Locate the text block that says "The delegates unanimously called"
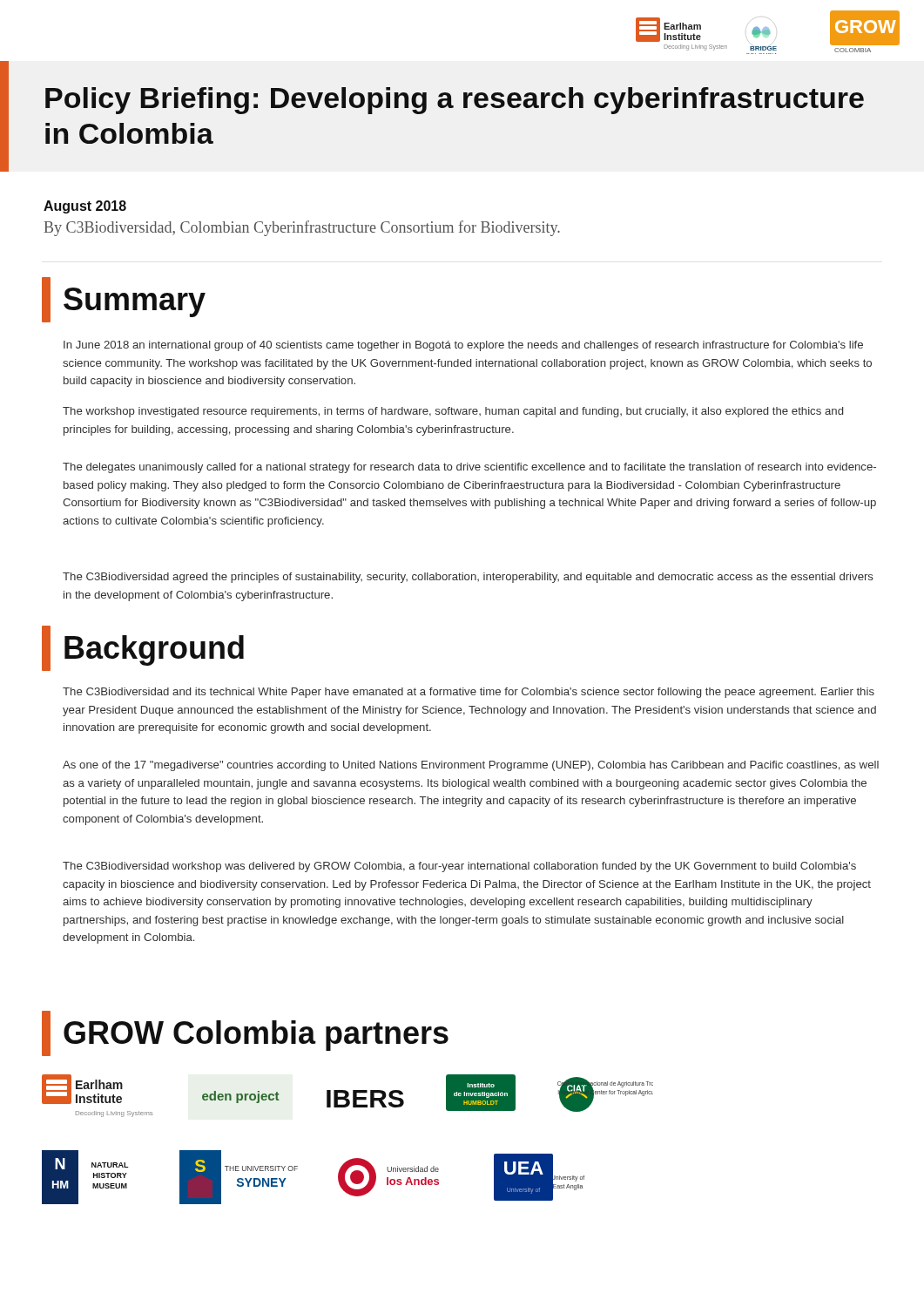This screenshot has width=924, height=1307. [x=472, y=494]
